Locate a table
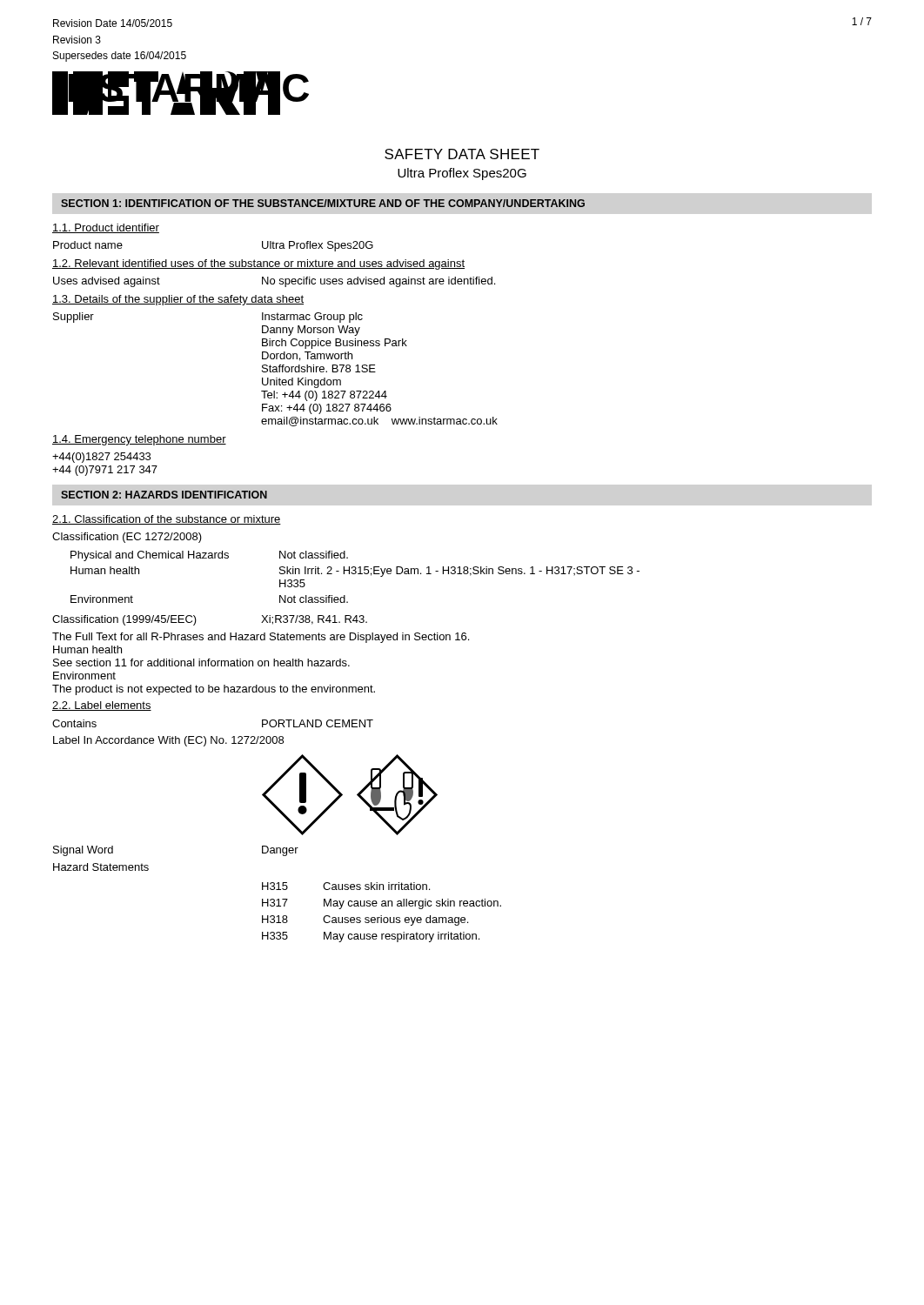This screenshot has width=924, height=1305. click(x=462, y=911)
